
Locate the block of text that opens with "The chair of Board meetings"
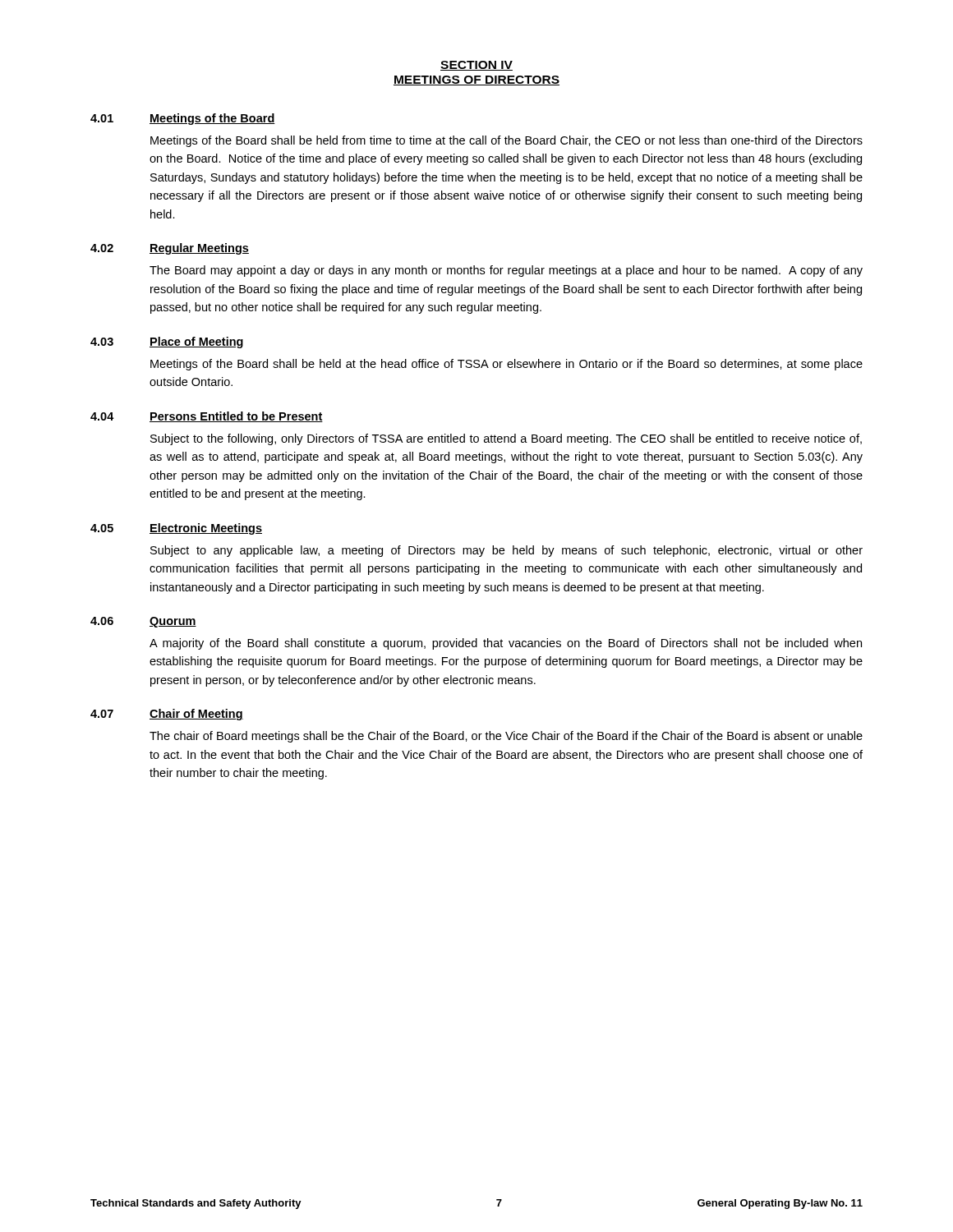coord(506,755)
